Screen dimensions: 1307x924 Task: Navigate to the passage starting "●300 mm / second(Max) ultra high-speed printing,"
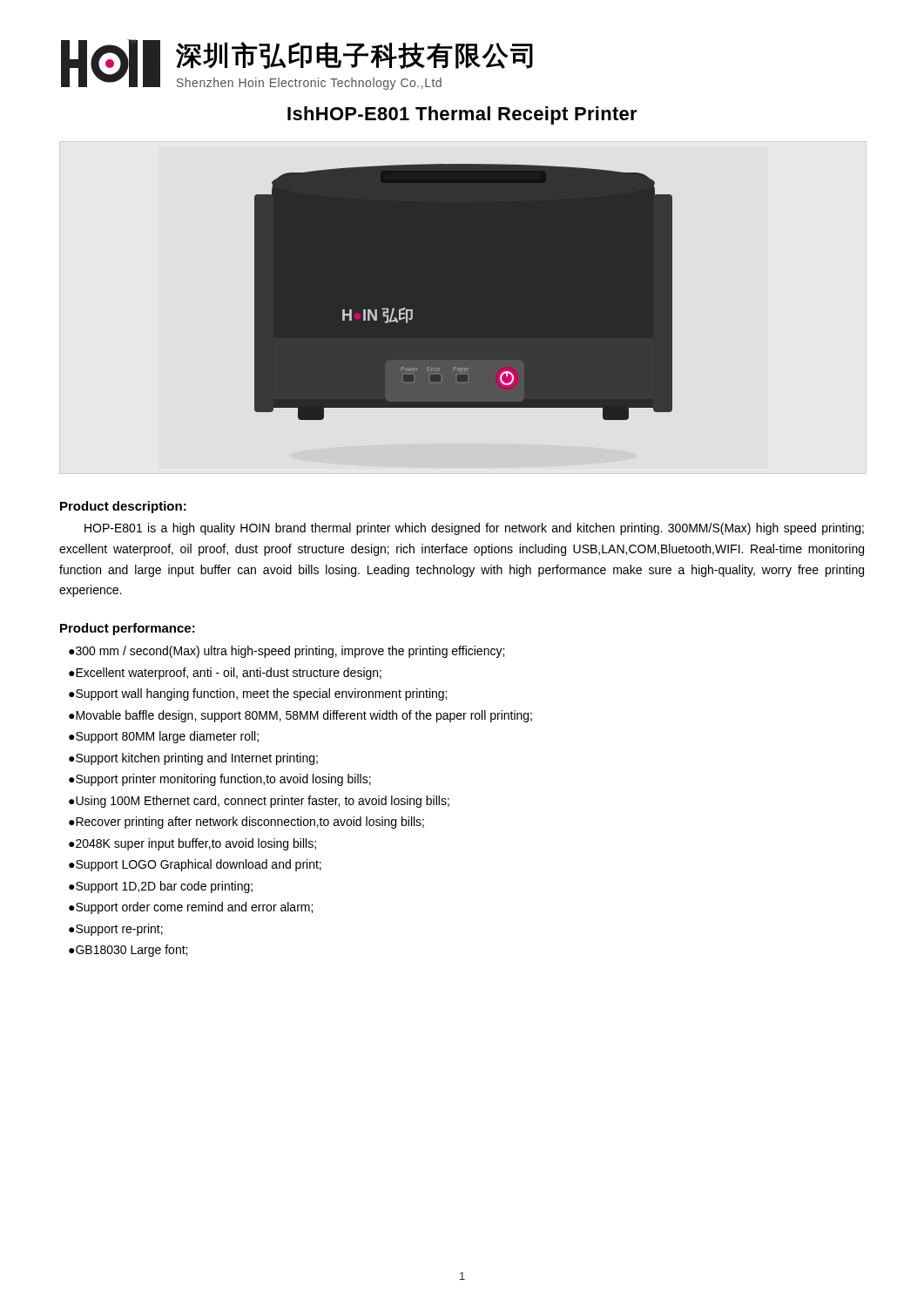tap(287, 651)
